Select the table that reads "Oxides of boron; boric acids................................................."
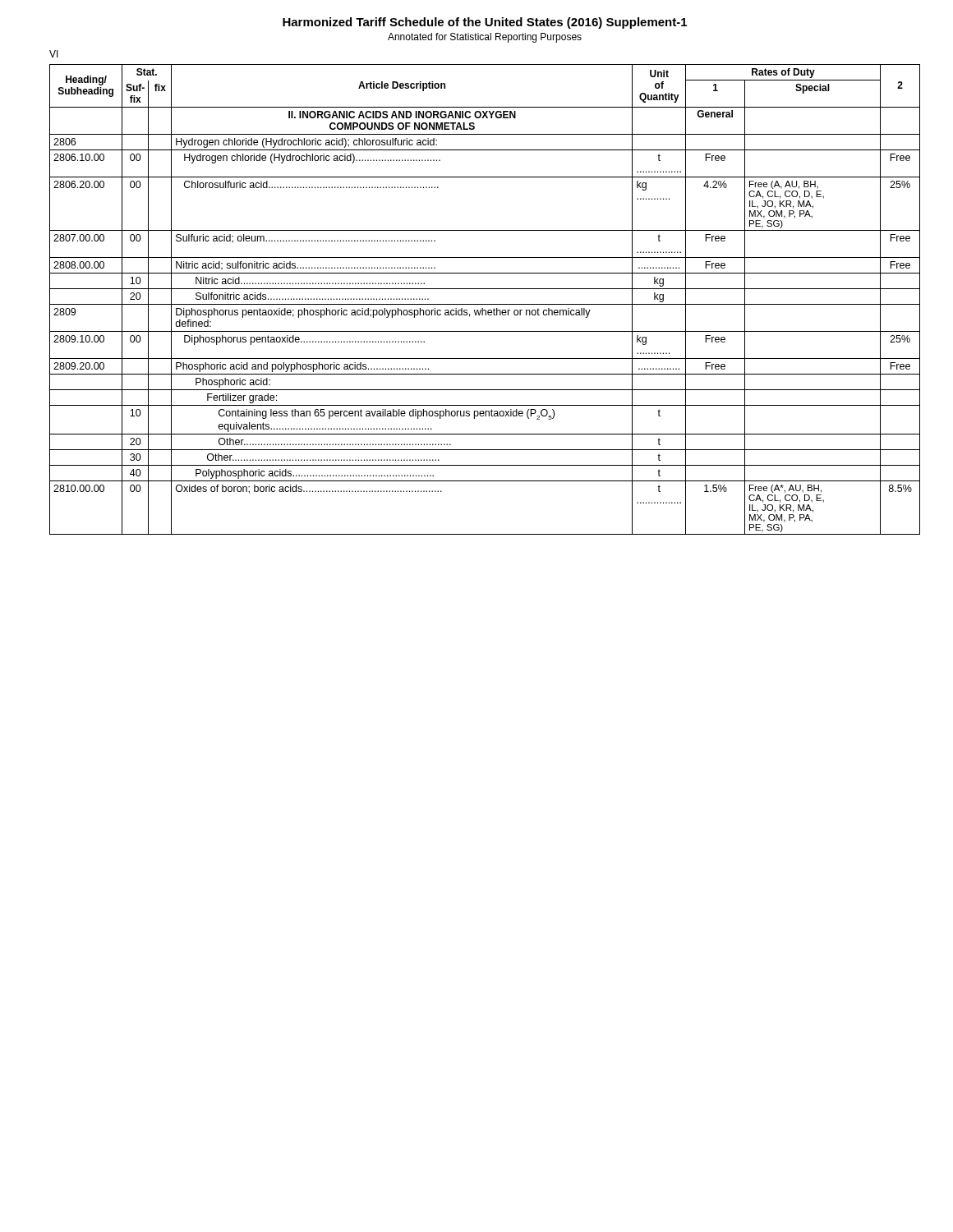 click(485, 299)
